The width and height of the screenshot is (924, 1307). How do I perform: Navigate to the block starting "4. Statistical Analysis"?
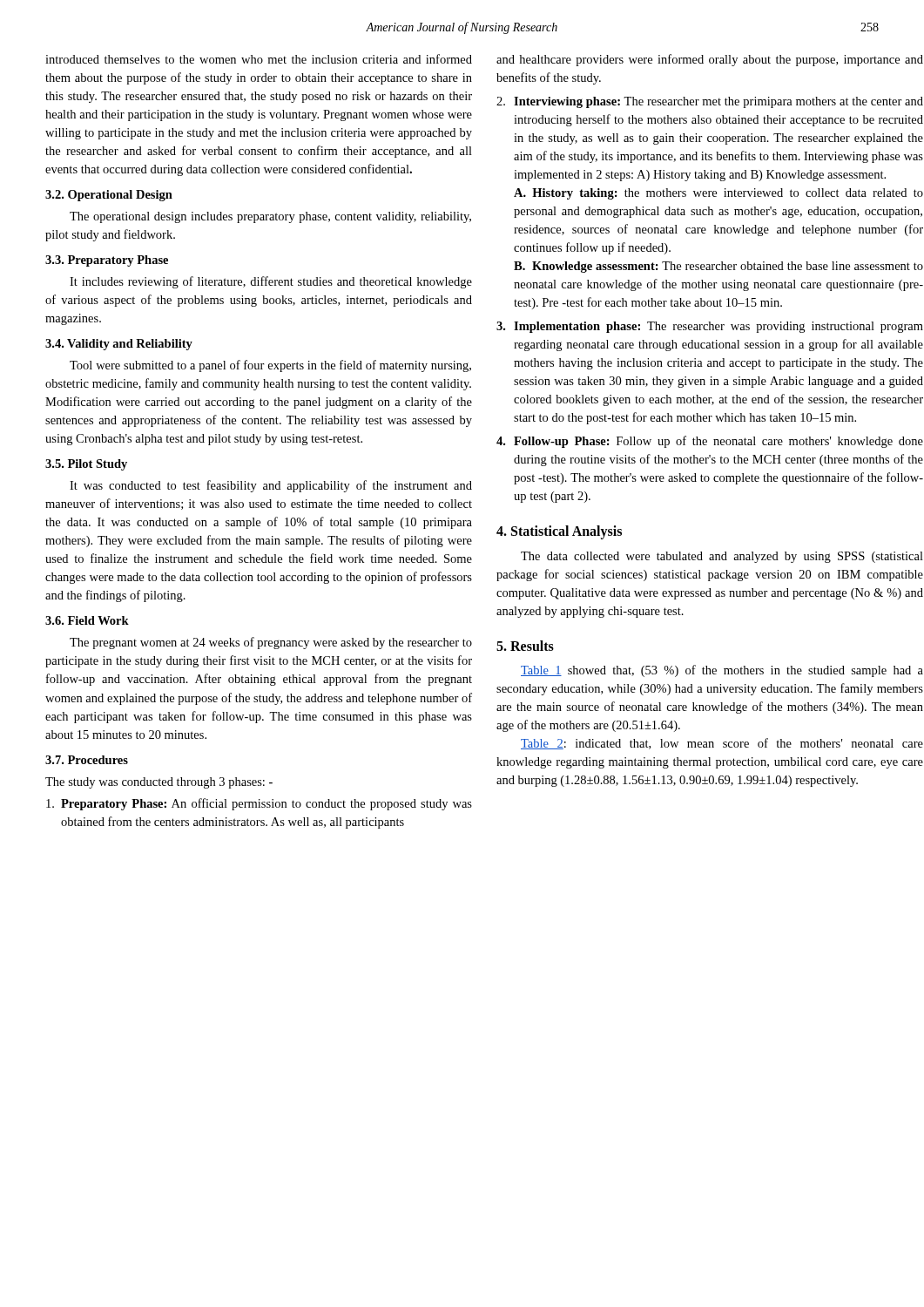tap(559, 531)
